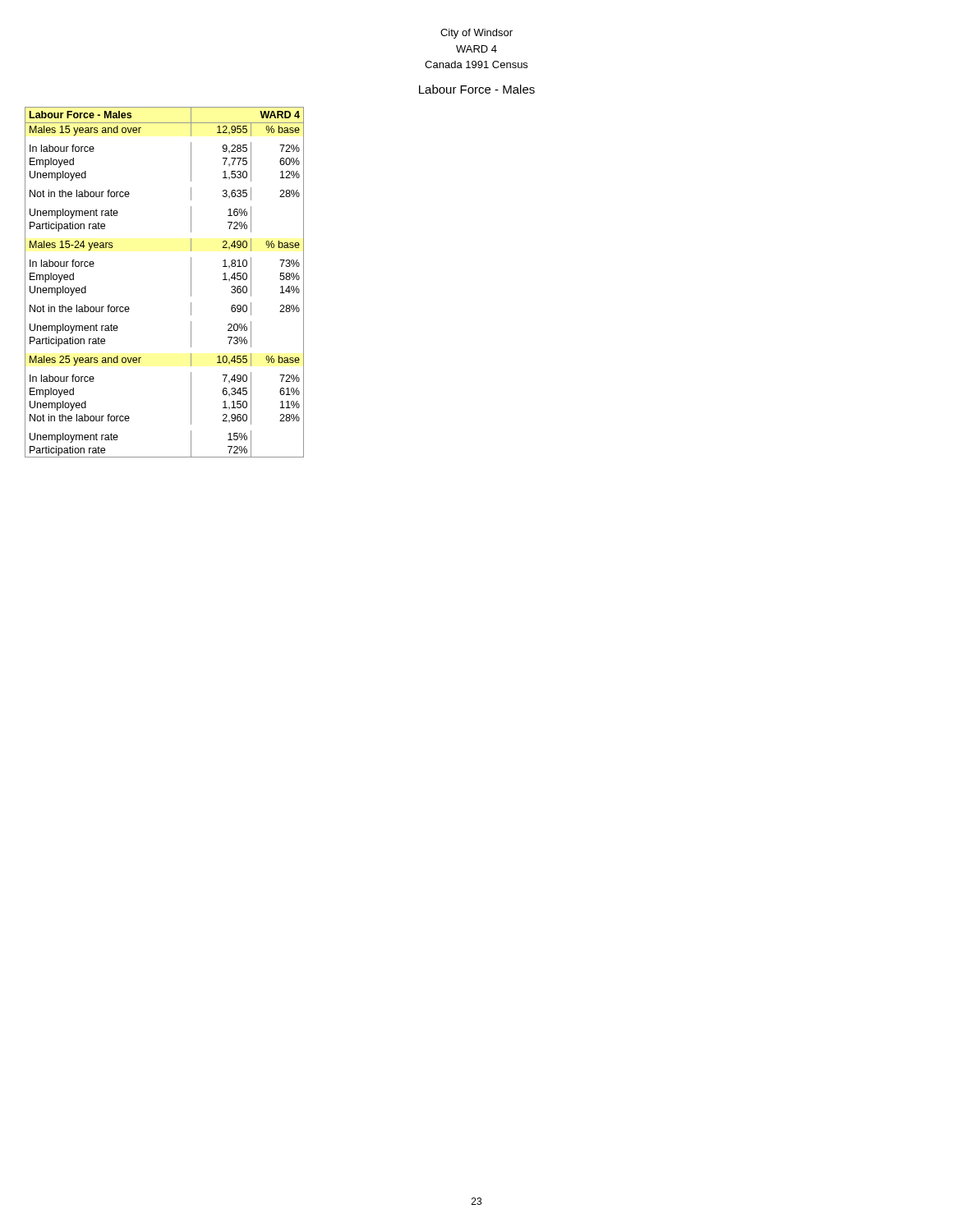
Task: Locate the table
Action: [x=164, y=282]
